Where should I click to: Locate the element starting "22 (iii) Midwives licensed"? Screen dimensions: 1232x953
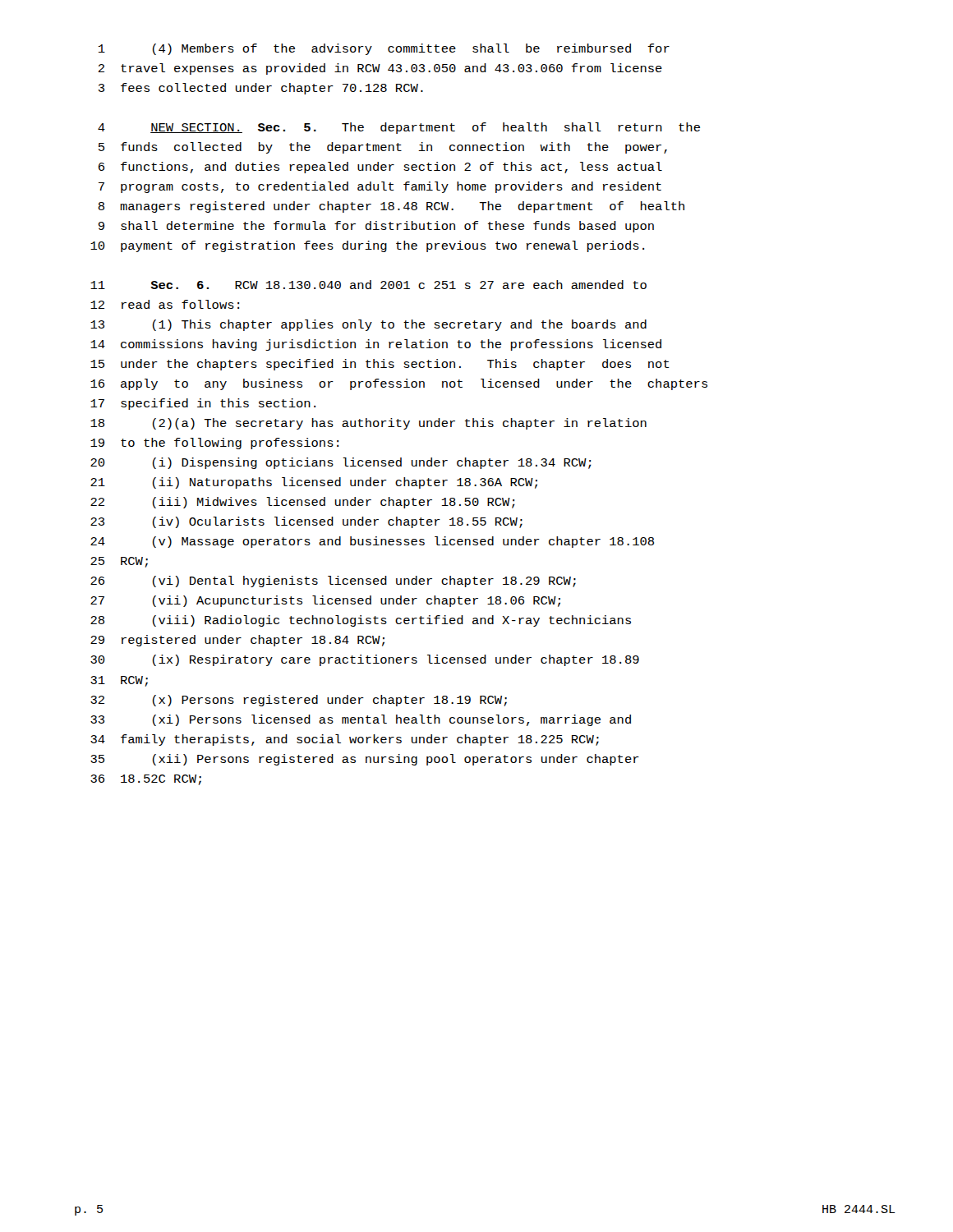tap(485, 503)
